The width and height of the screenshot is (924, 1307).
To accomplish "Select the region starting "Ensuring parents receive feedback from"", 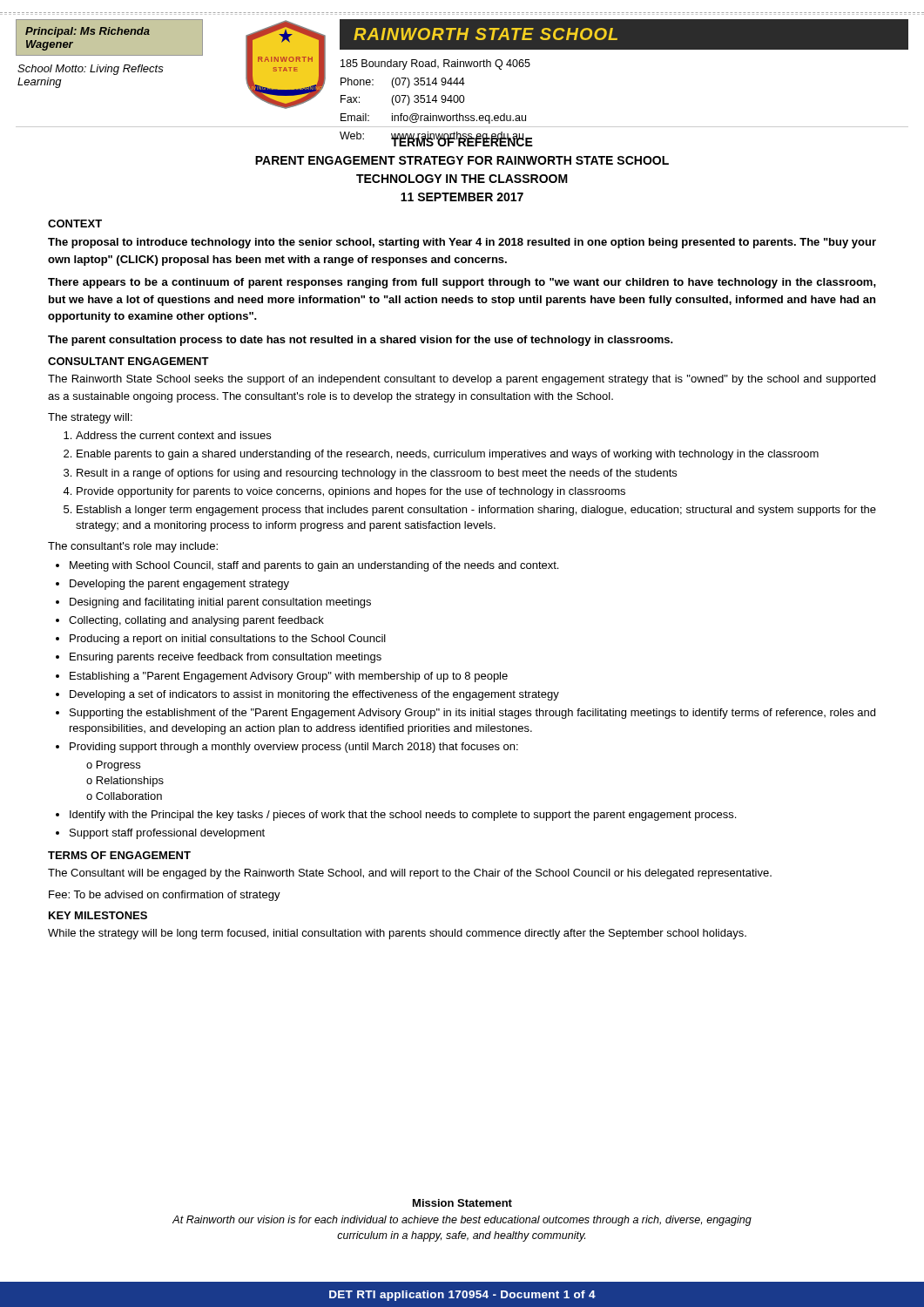I will pos(225,657).
